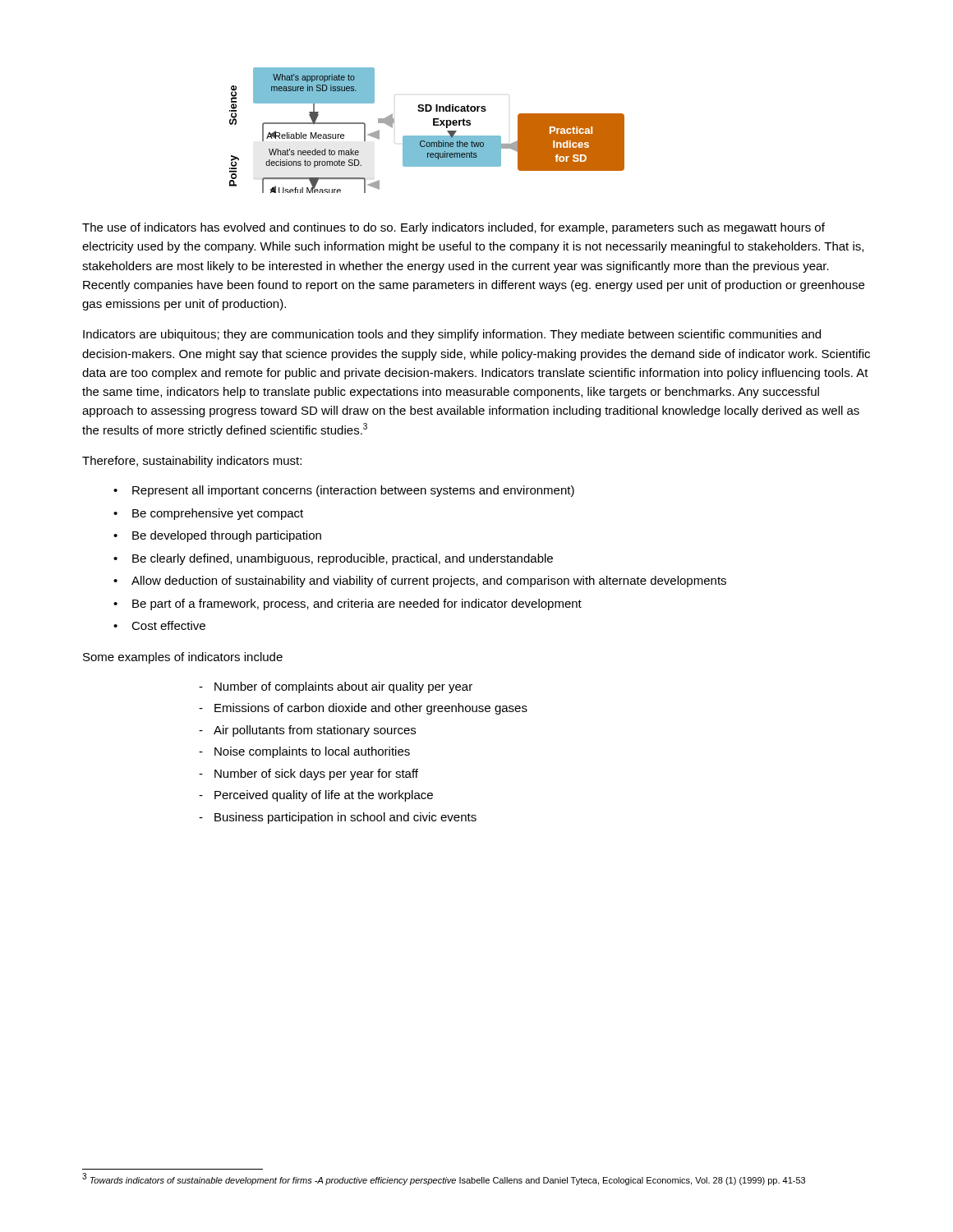This screenshot has width=953, height=1232.
Task: Select the list item that reads "Represent all important"
Action: coord(353,490)
